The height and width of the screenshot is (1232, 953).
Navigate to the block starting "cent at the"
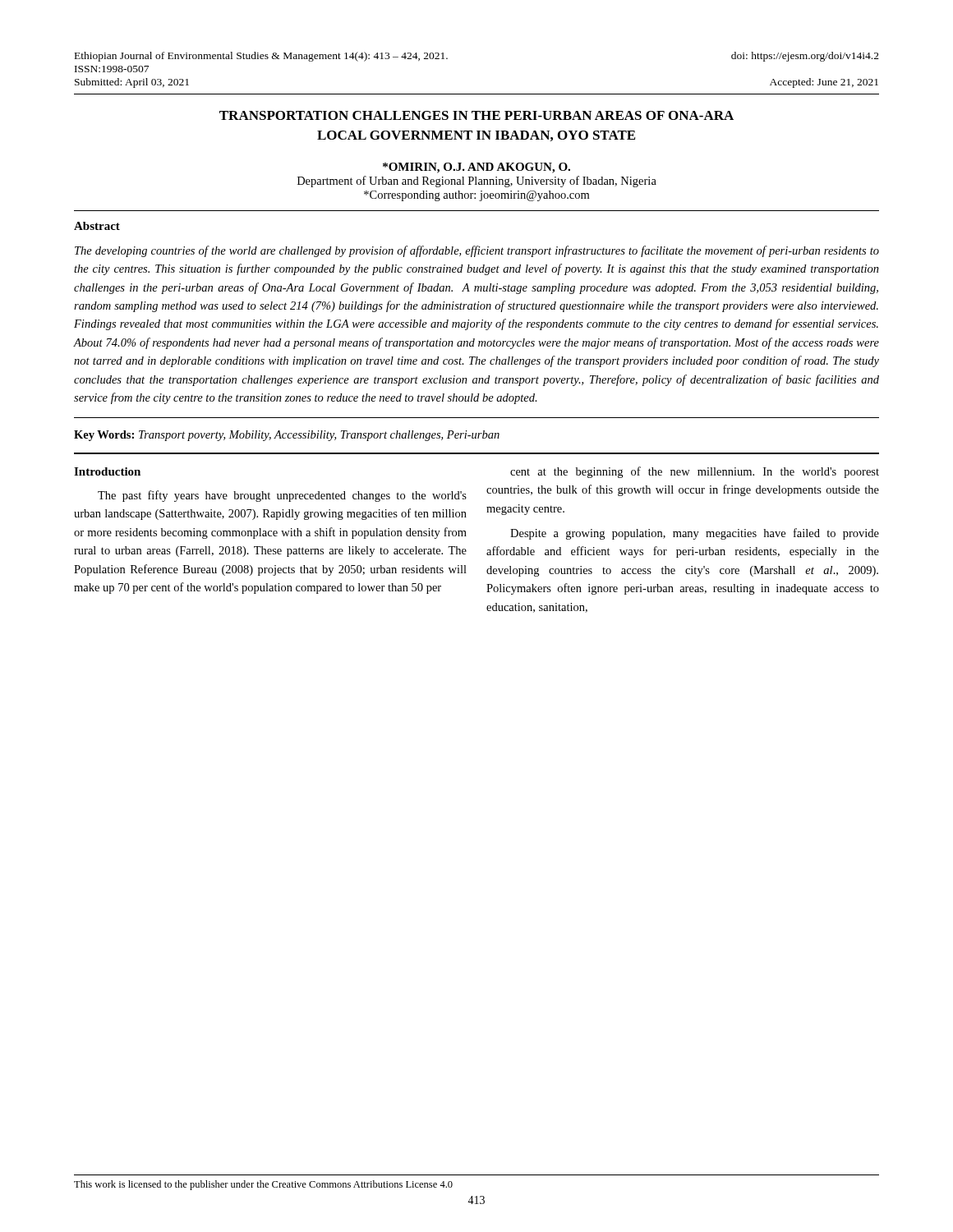coord(683,539)
